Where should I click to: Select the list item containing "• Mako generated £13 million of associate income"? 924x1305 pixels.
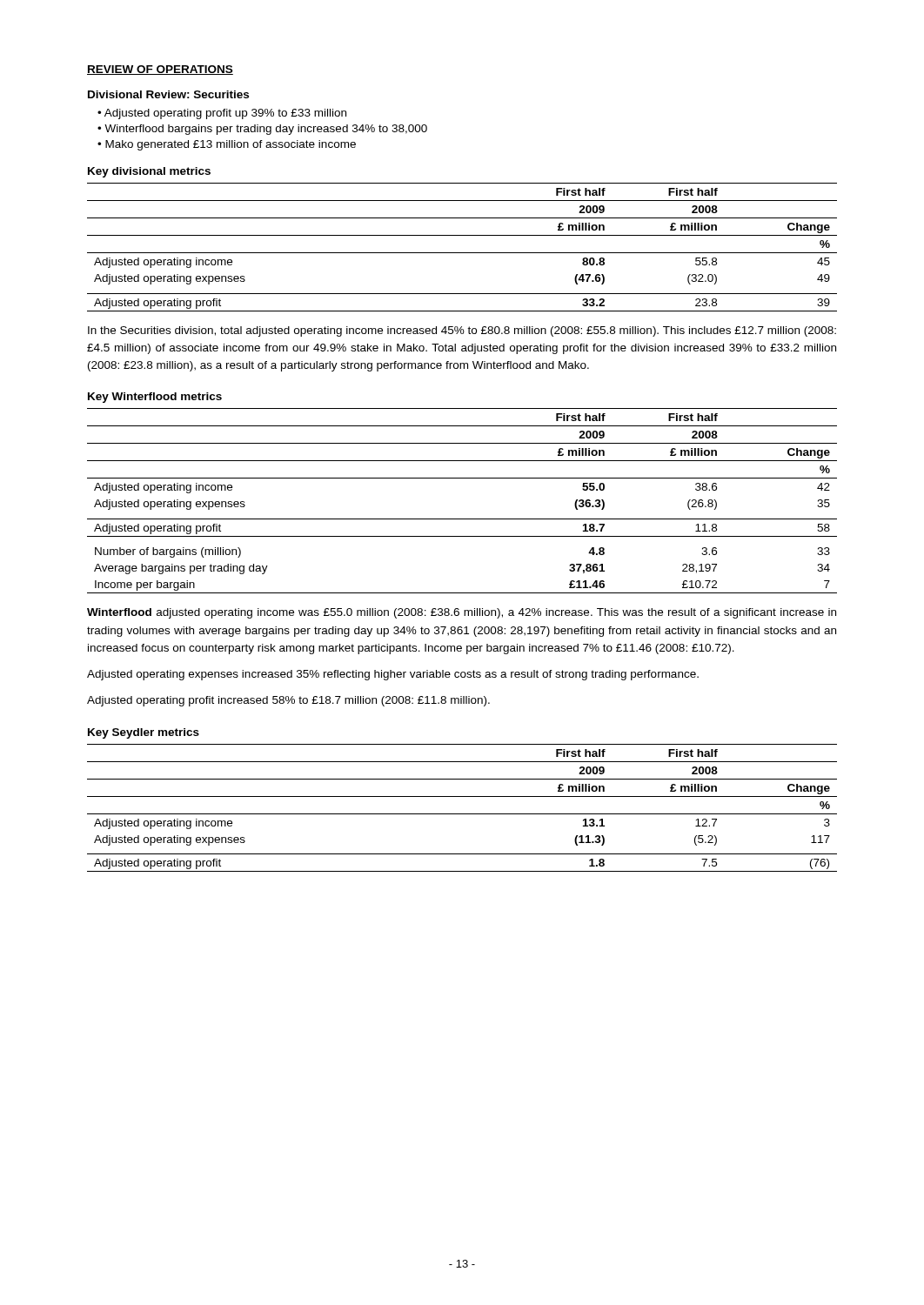click(x=227, y=144)
